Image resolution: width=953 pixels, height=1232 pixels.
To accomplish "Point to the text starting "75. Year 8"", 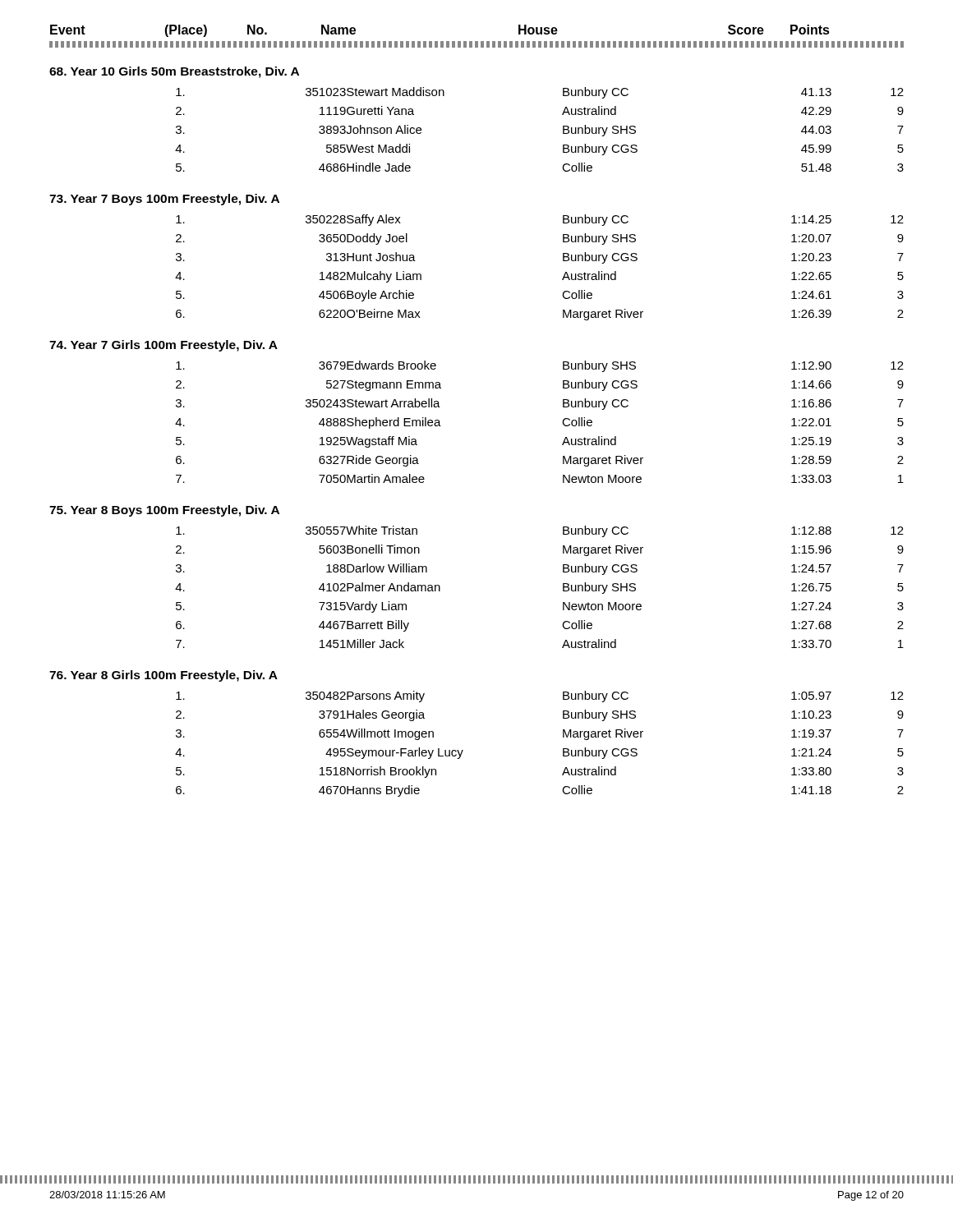I will [165, 510].
